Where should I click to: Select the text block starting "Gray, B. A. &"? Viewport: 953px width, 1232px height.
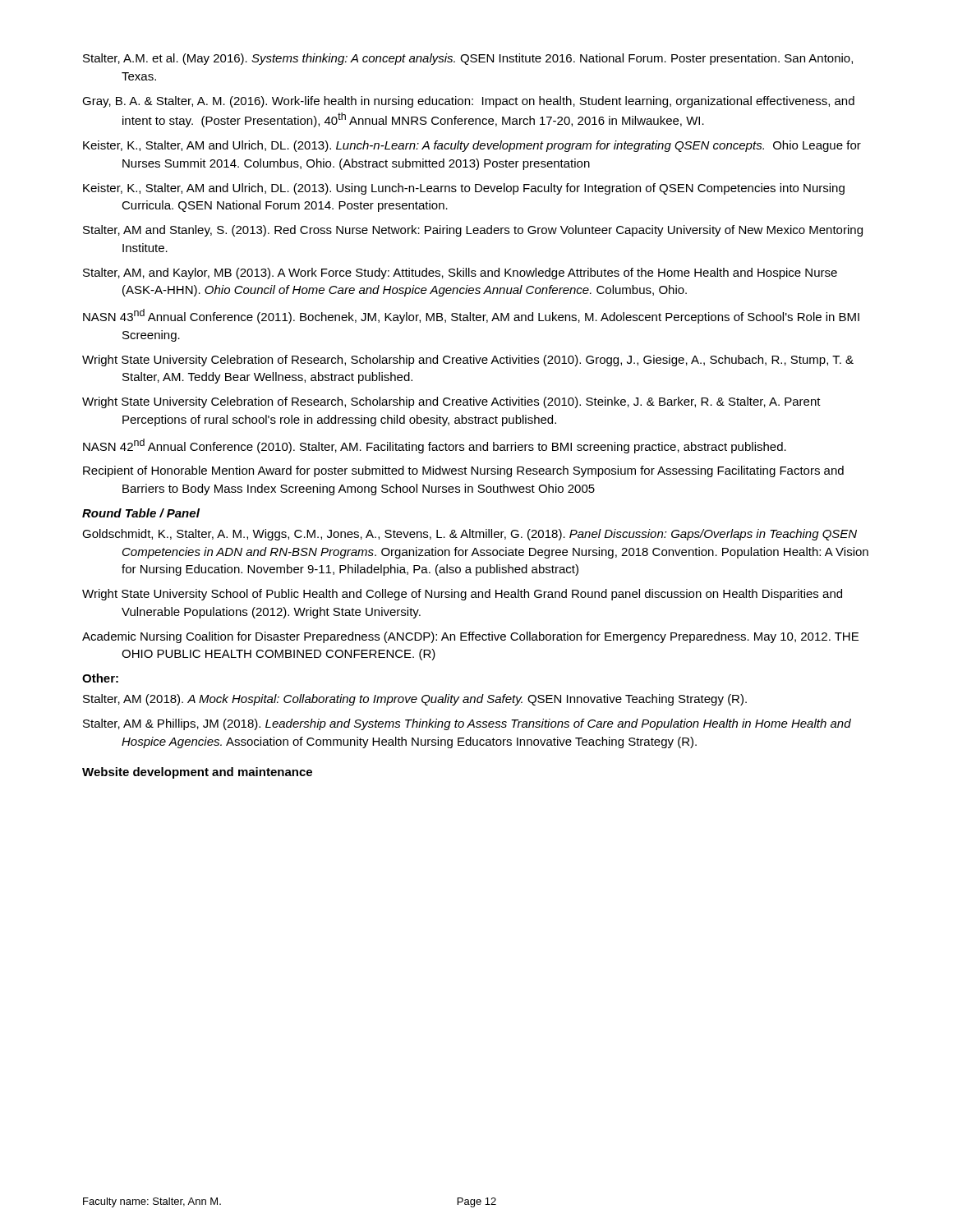468,110
